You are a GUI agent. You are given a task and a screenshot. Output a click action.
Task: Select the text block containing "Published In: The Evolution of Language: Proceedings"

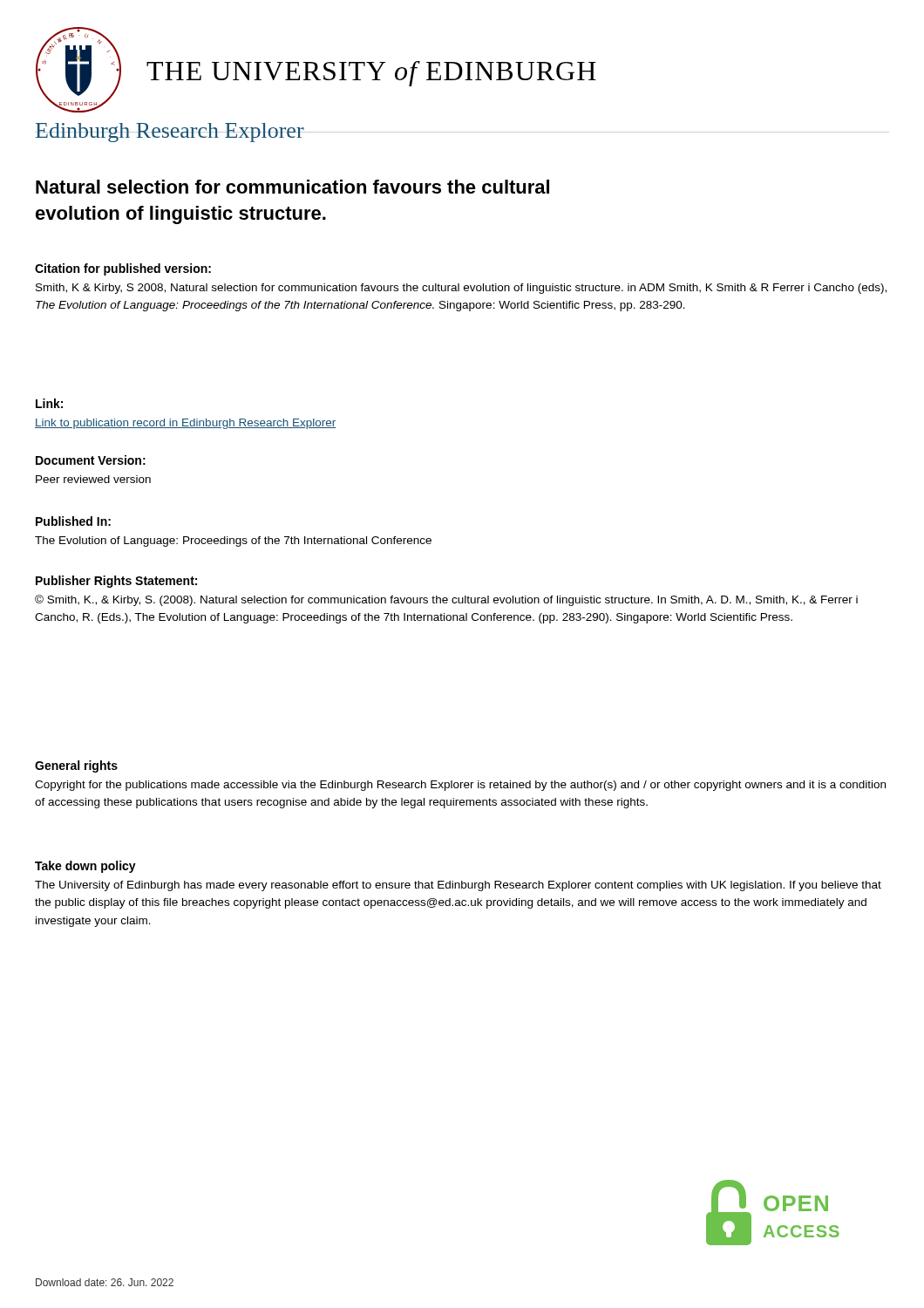tap(73, 521)
